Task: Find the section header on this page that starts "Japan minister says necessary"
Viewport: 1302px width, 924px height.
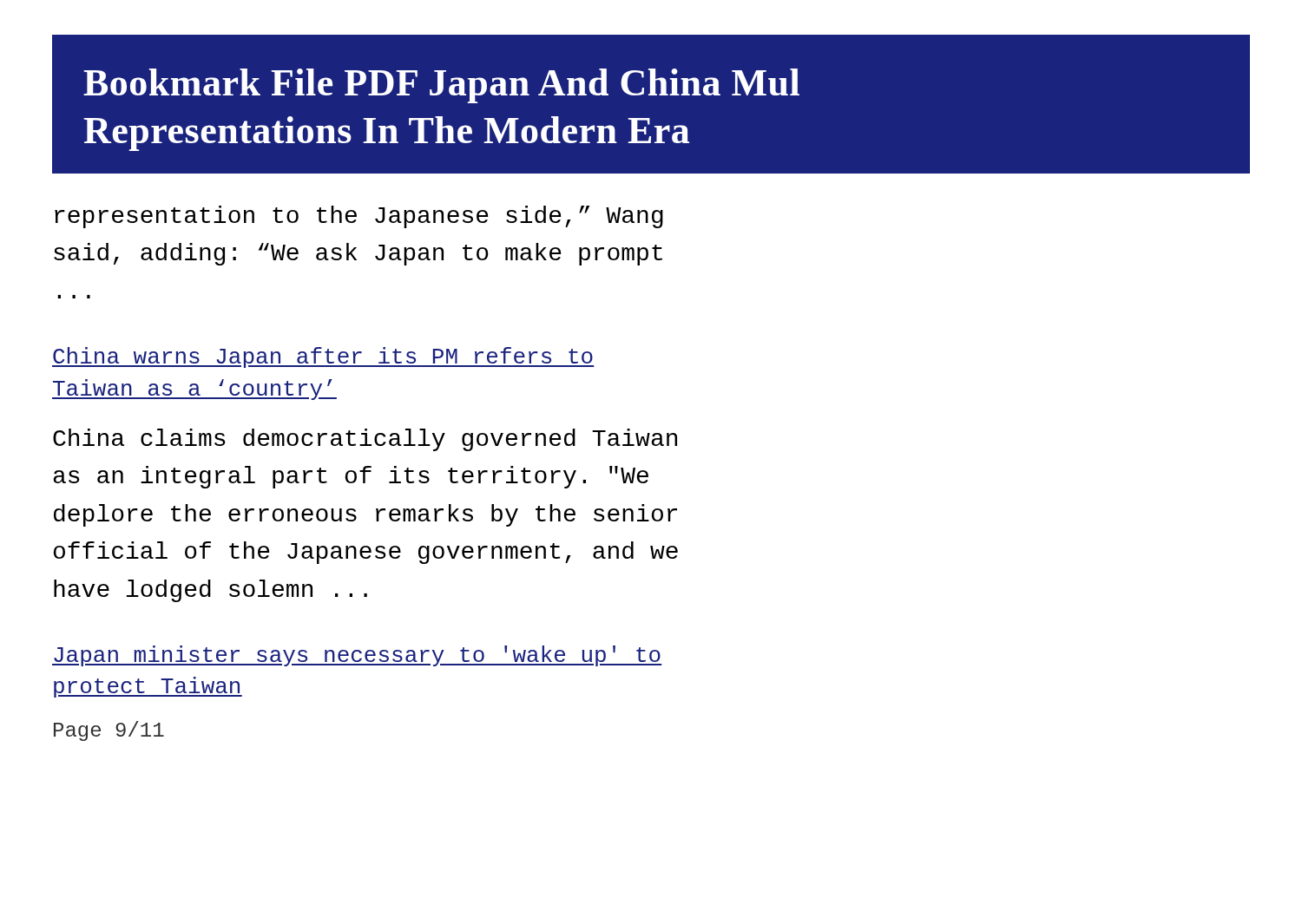Action: coord(651,672)
